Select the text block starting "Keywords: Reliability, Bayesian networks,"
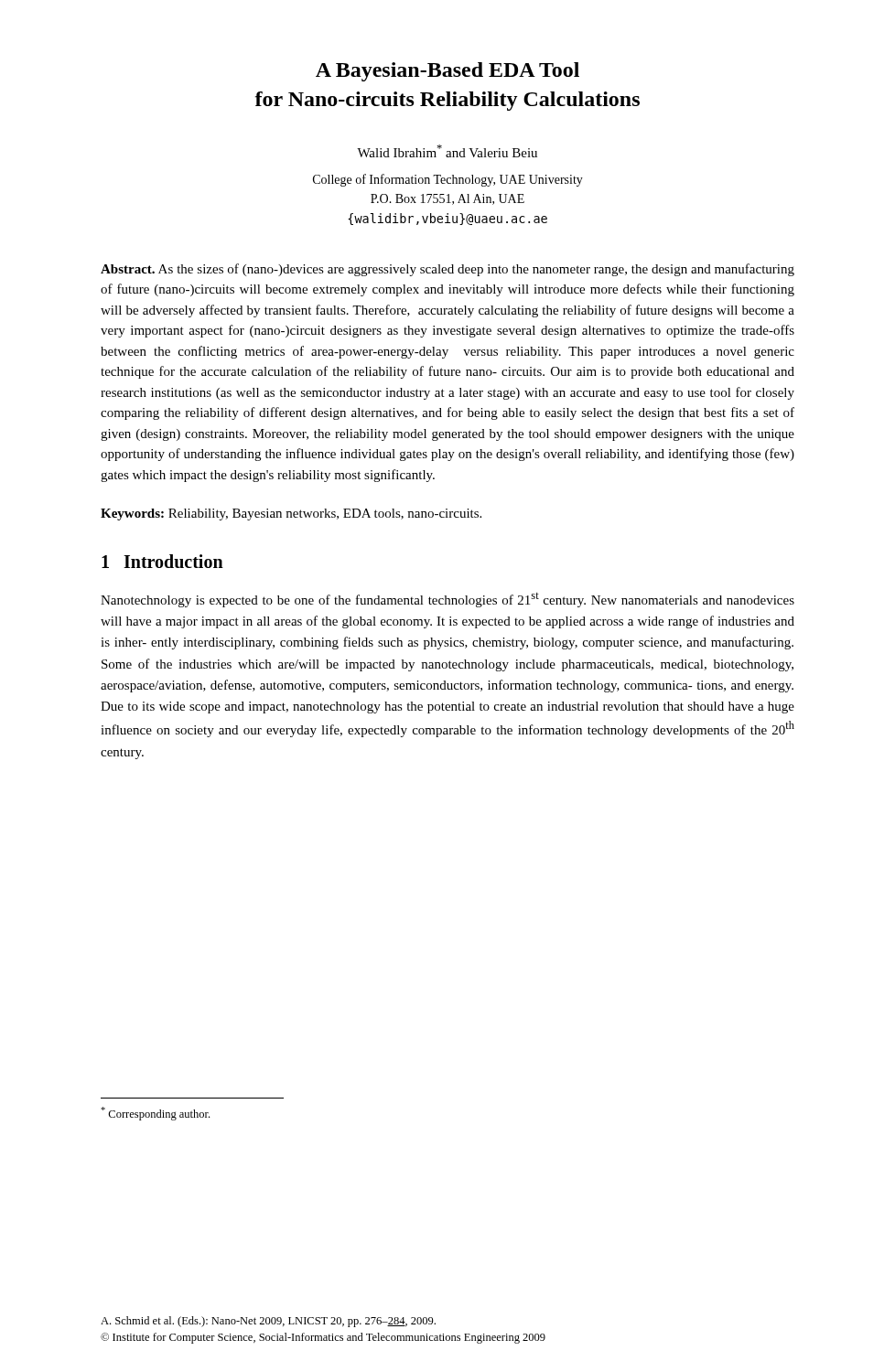The height and width of the screenshot is (1372, 895). [292, 513]
